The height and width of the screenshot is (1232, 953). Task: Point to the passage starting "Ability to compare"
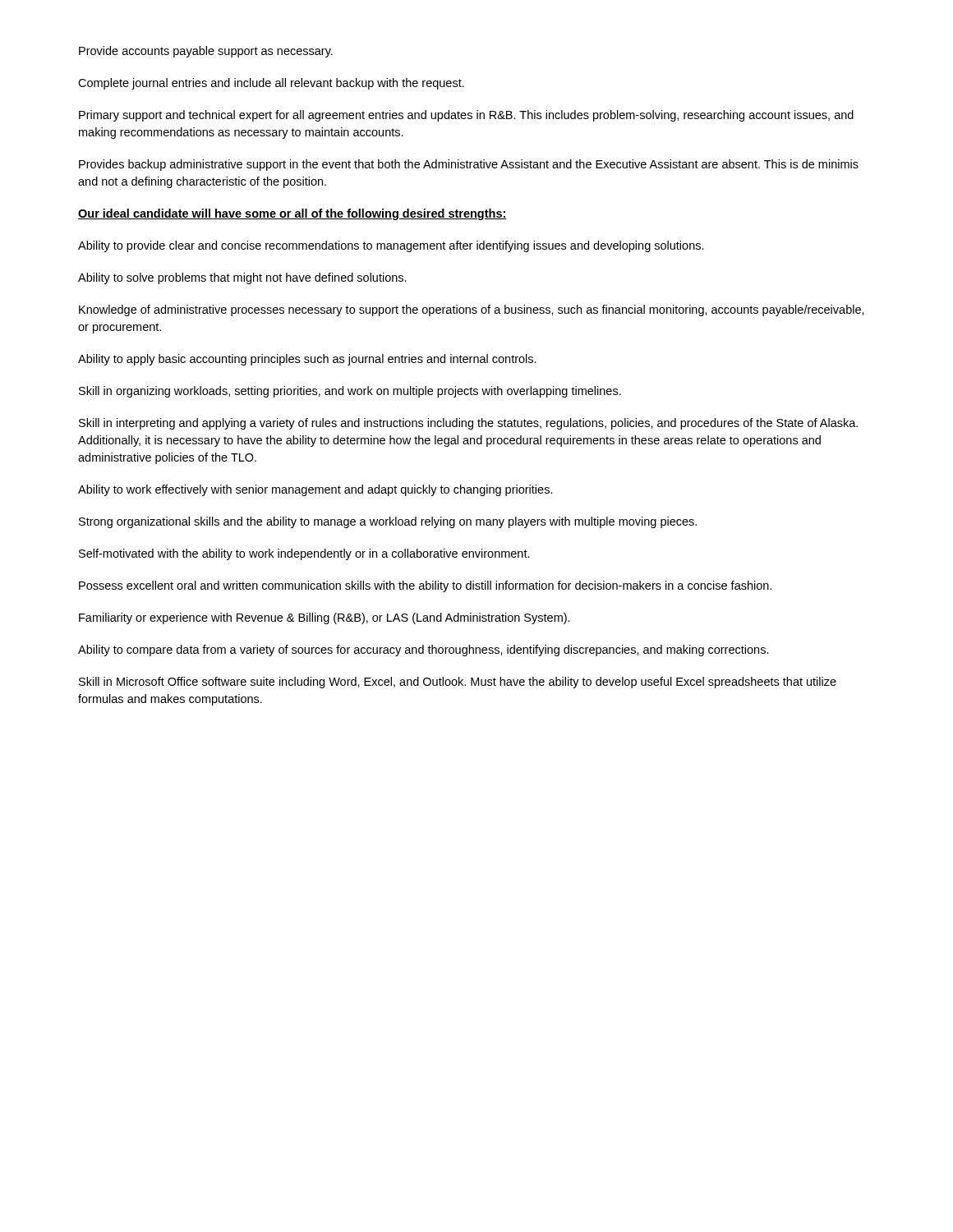coord(424,650)
